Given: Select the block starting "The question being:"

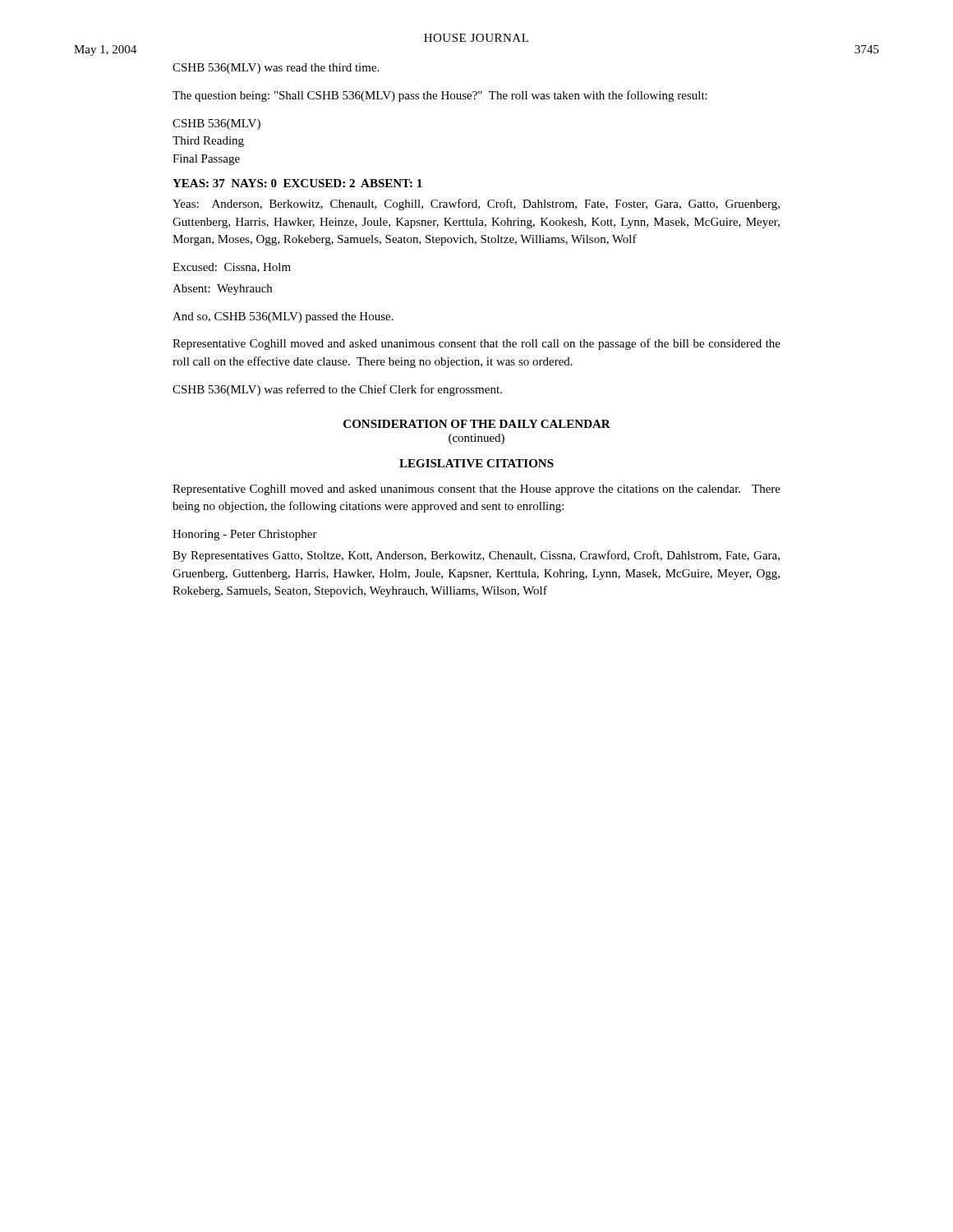Looking at the screenshot, I should click(x=440, y=95).
